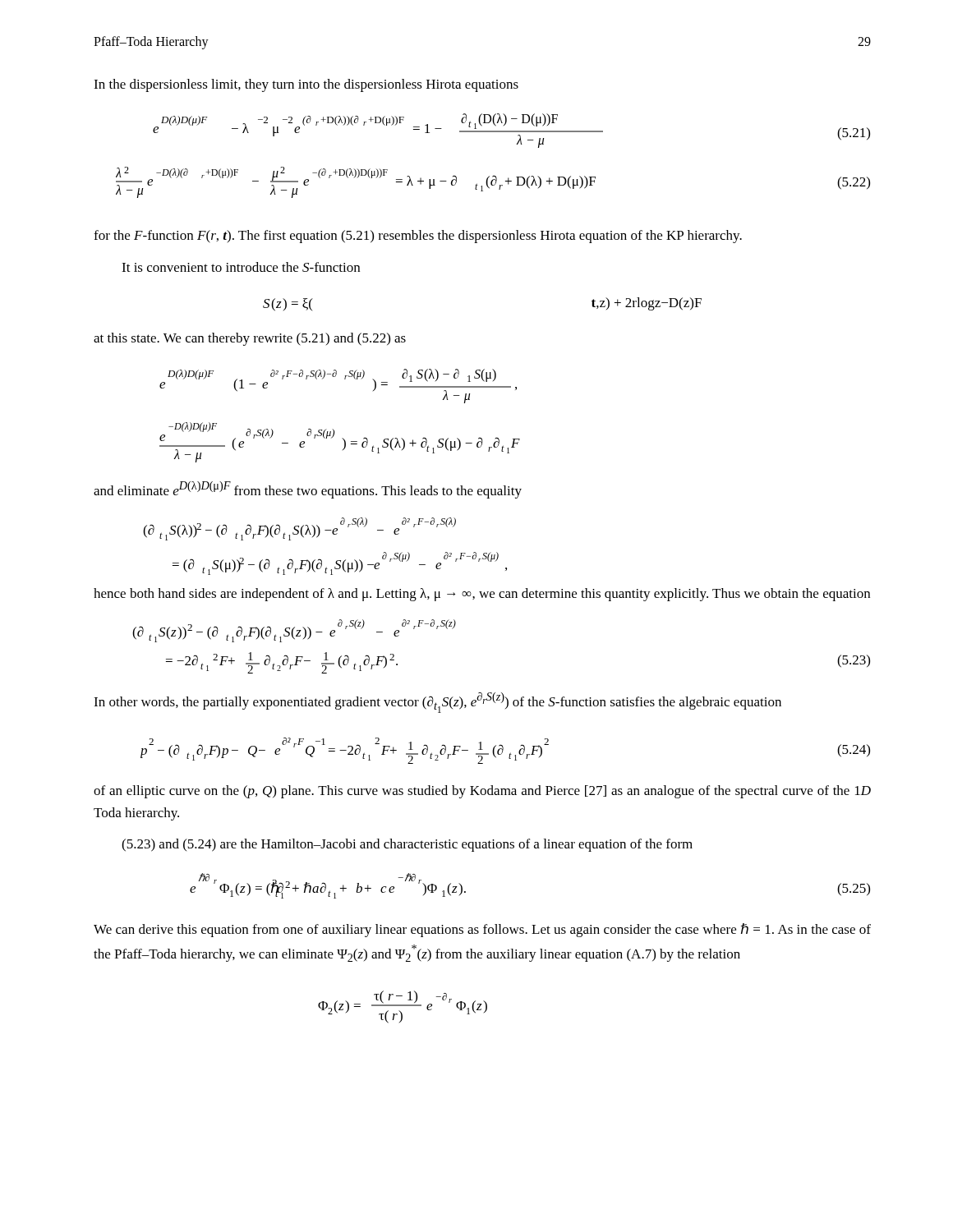The width and height of the screenshot is (953, 1232).
Task: Point to the region starting "In the dispersionless"
Action: tap(482, 85)
